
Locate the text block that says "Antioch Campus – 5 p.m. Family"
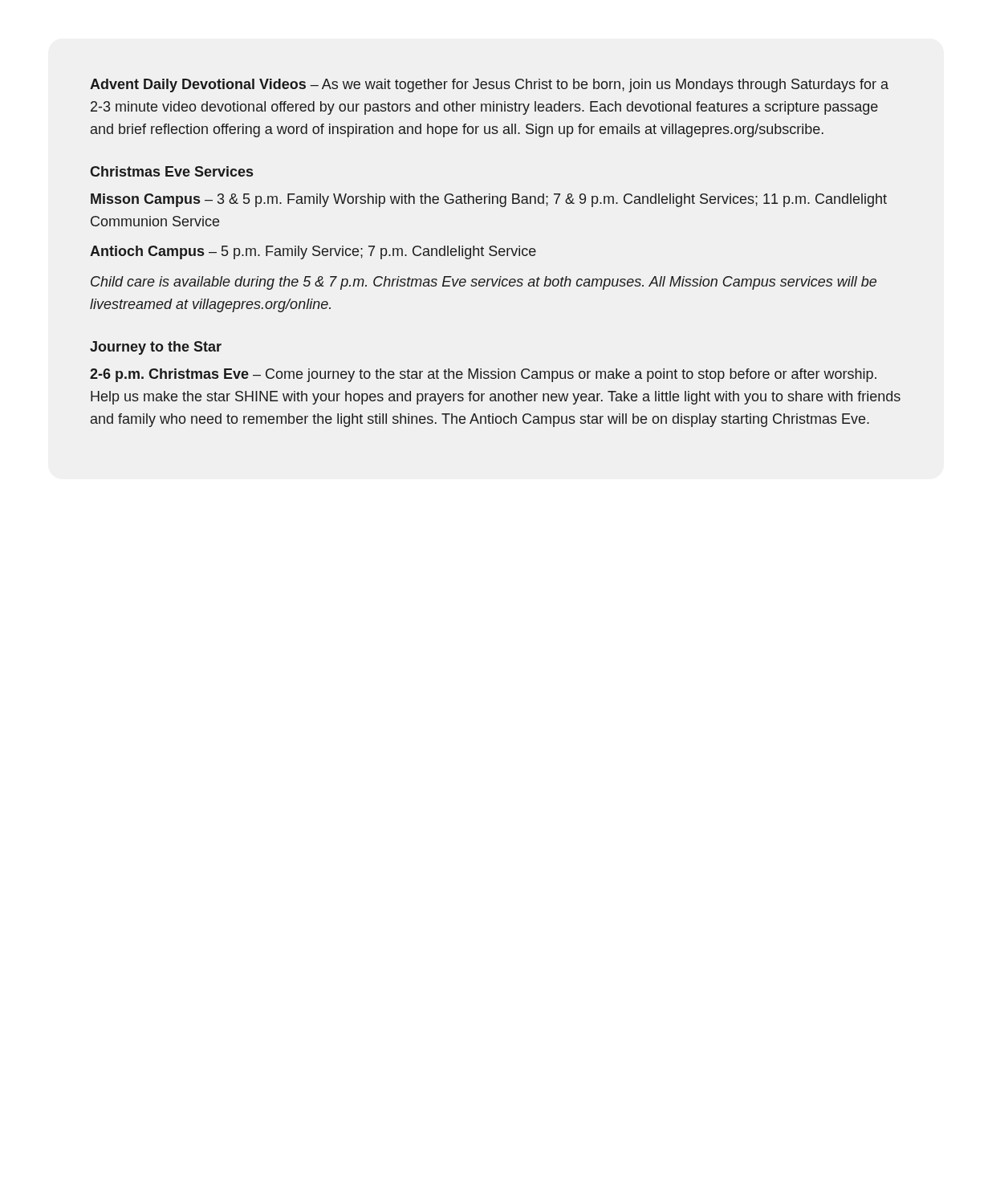313,252
